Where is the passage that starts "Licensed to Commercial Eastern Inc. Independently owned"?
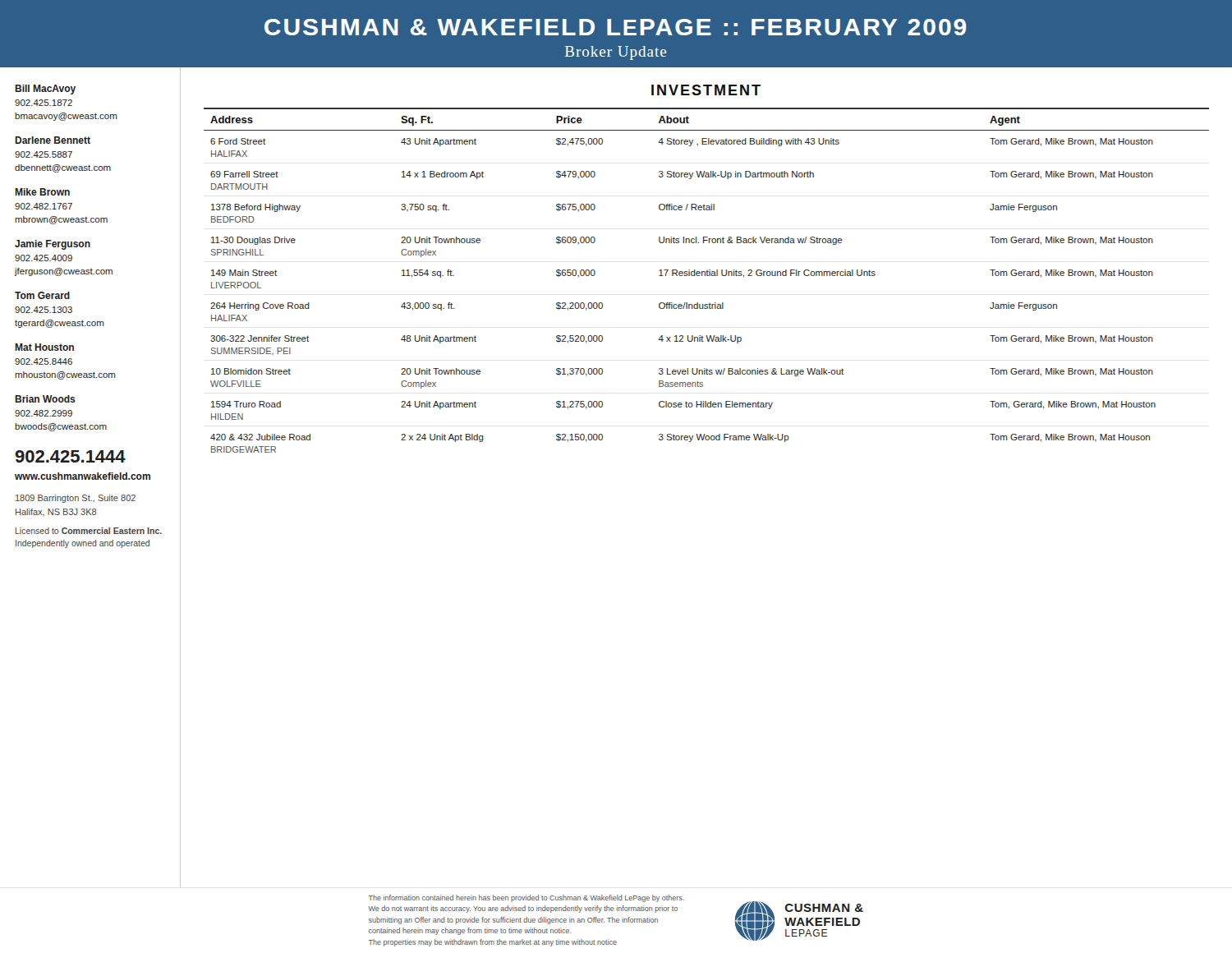The image size is (1232, 953). pos(88,537)
